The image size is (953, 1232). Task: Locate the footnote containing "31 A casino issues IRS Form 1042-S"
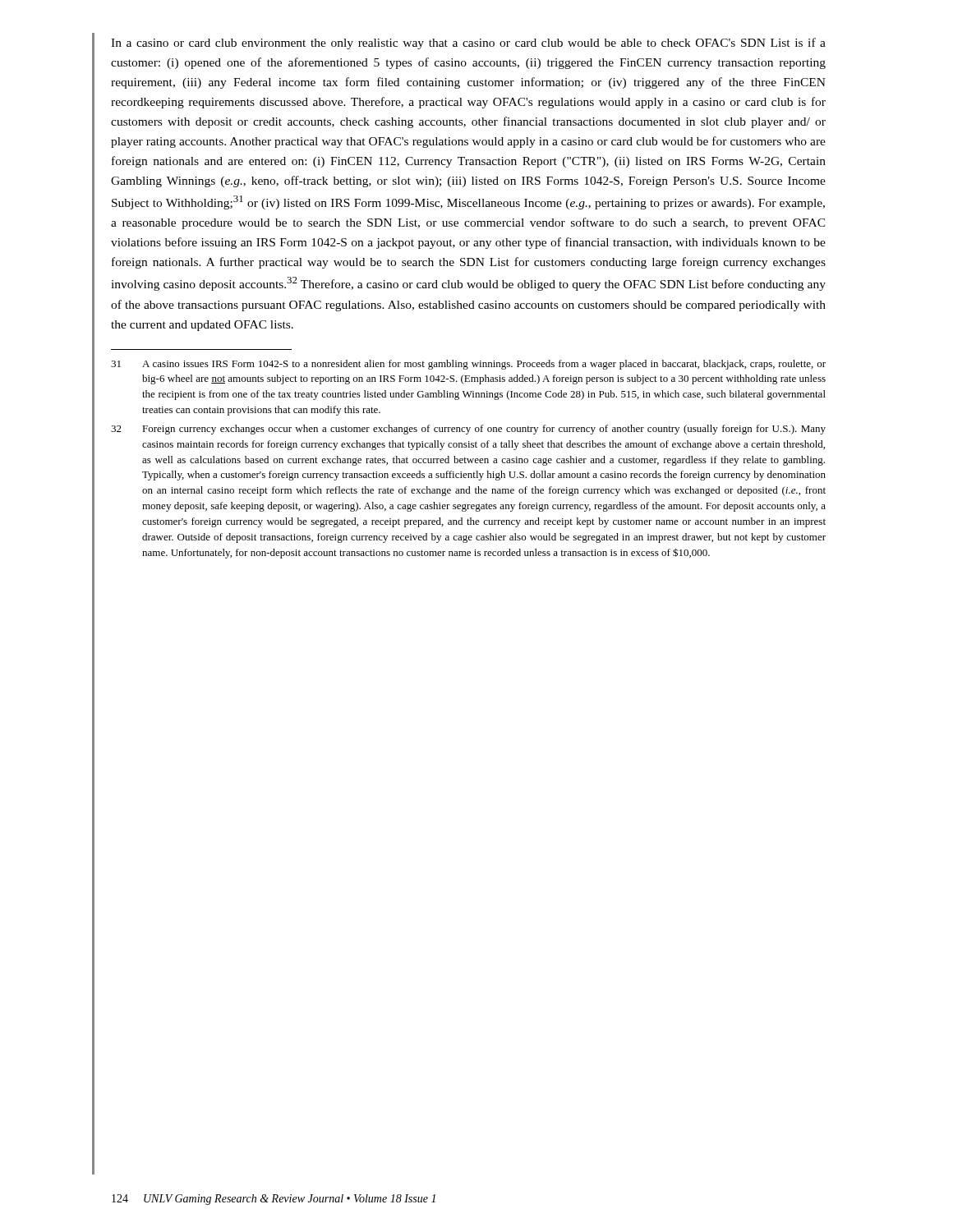click(x=468, y=458)
